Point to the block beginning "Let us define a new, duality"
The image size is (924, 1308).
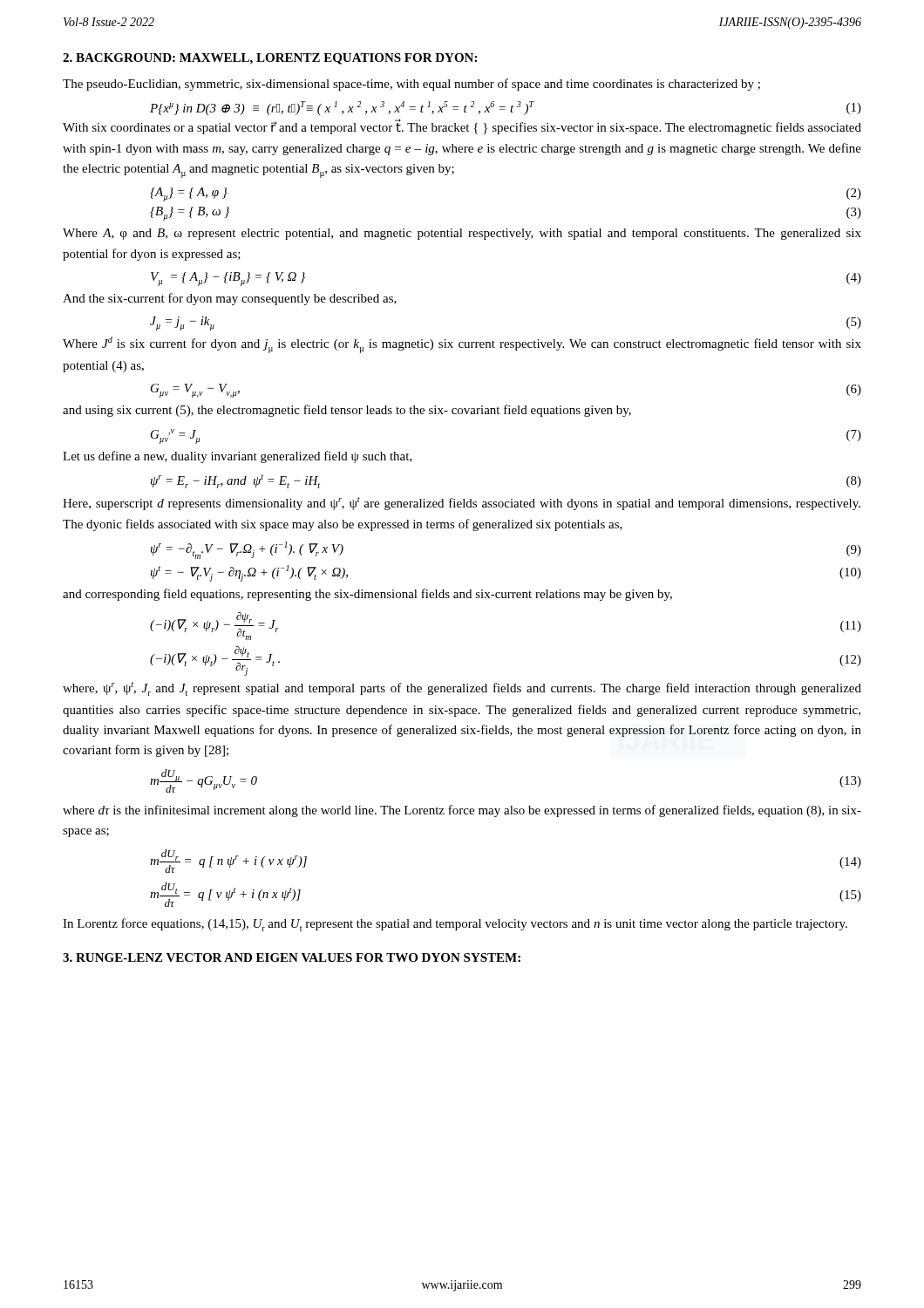click(x=238, y=456)
